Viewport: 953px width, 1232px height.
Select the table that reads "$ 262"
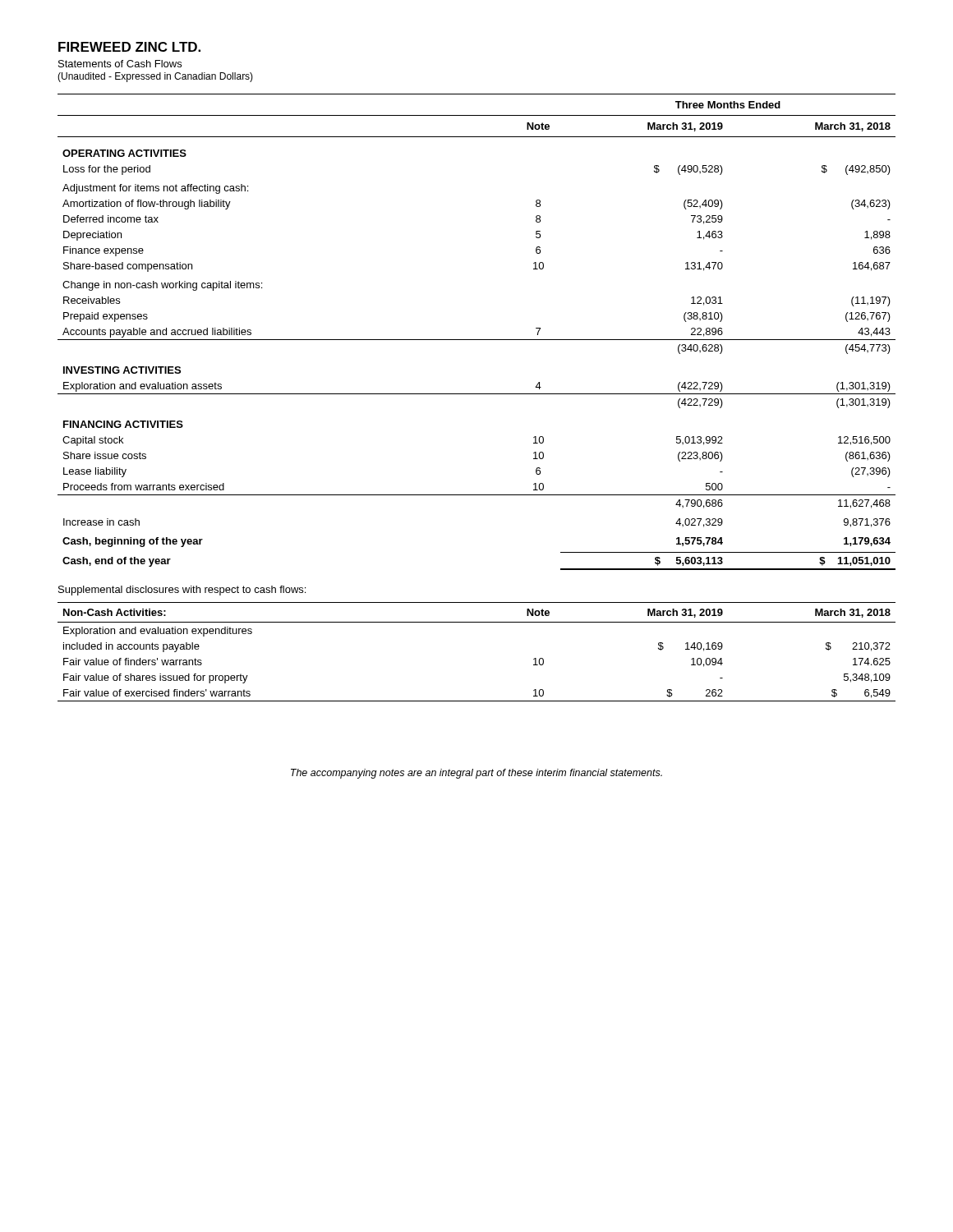[476, 652]
